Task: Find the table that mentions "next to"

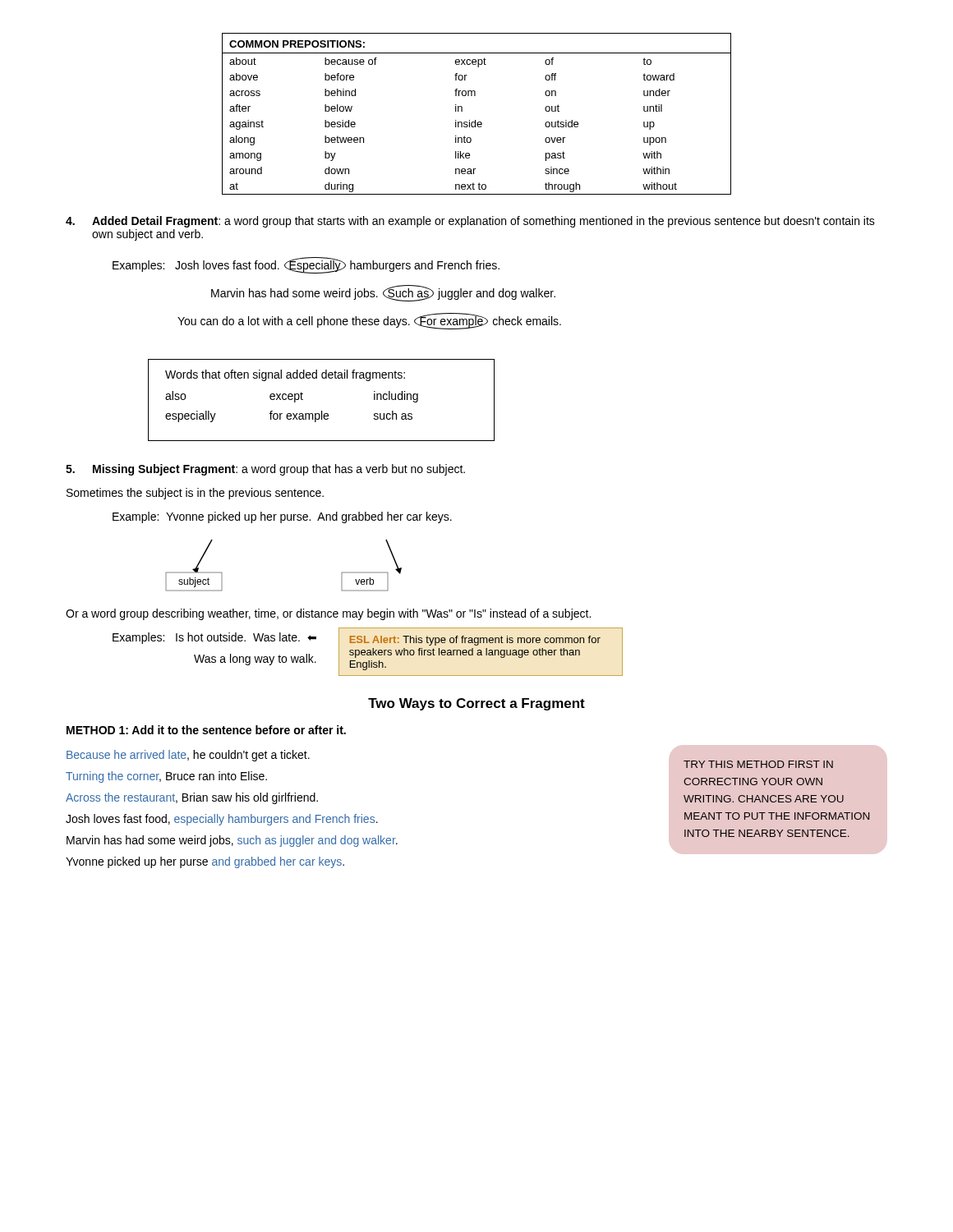Action: (476, 114)
